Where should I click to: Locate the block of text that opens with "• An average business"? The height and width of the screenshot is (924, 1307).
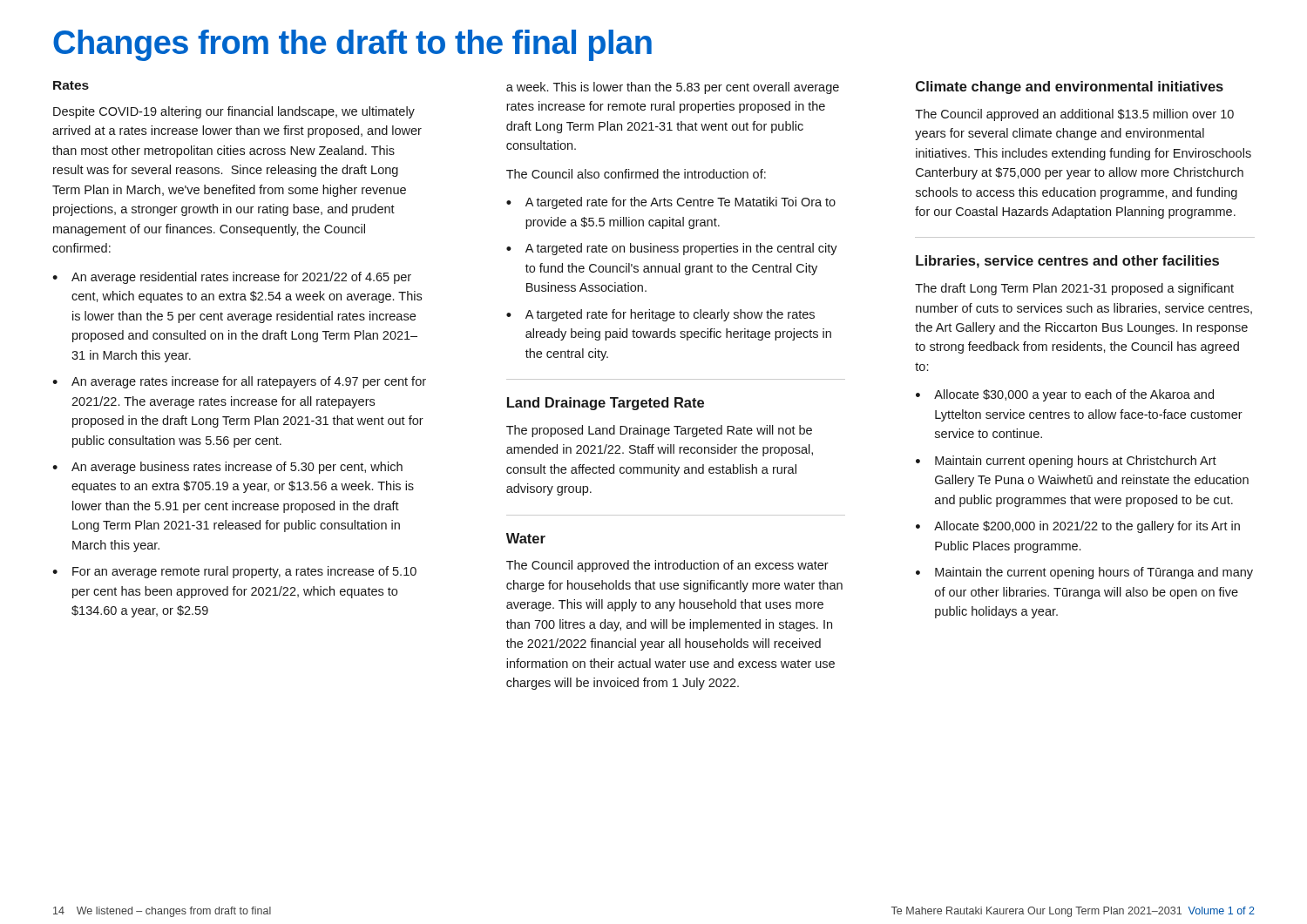pos(240,506)
